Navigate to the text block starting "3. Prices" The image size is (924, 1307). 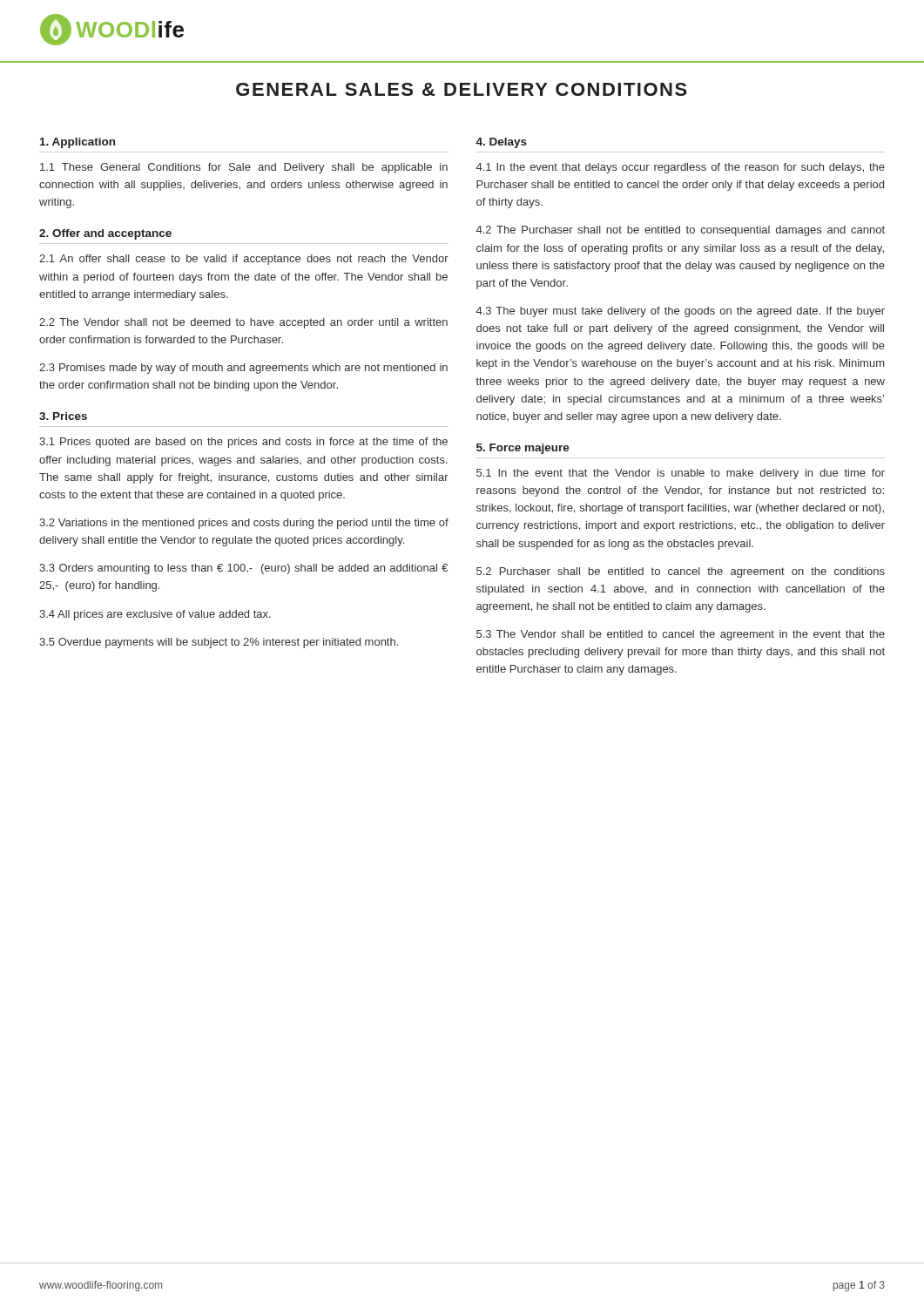63,416
